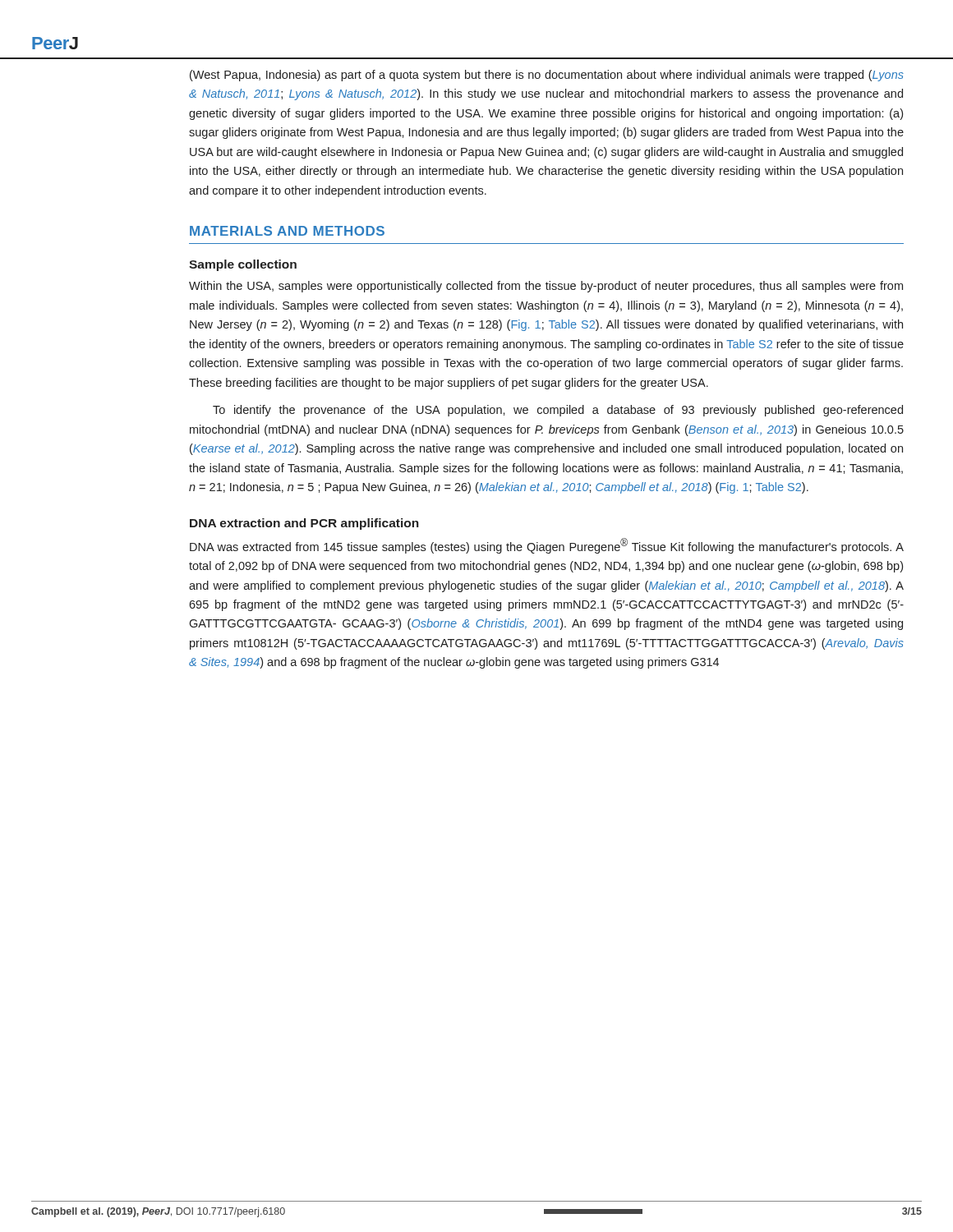Click on the region starting "To identify the provenance of the"

click(x=546, y=449)
